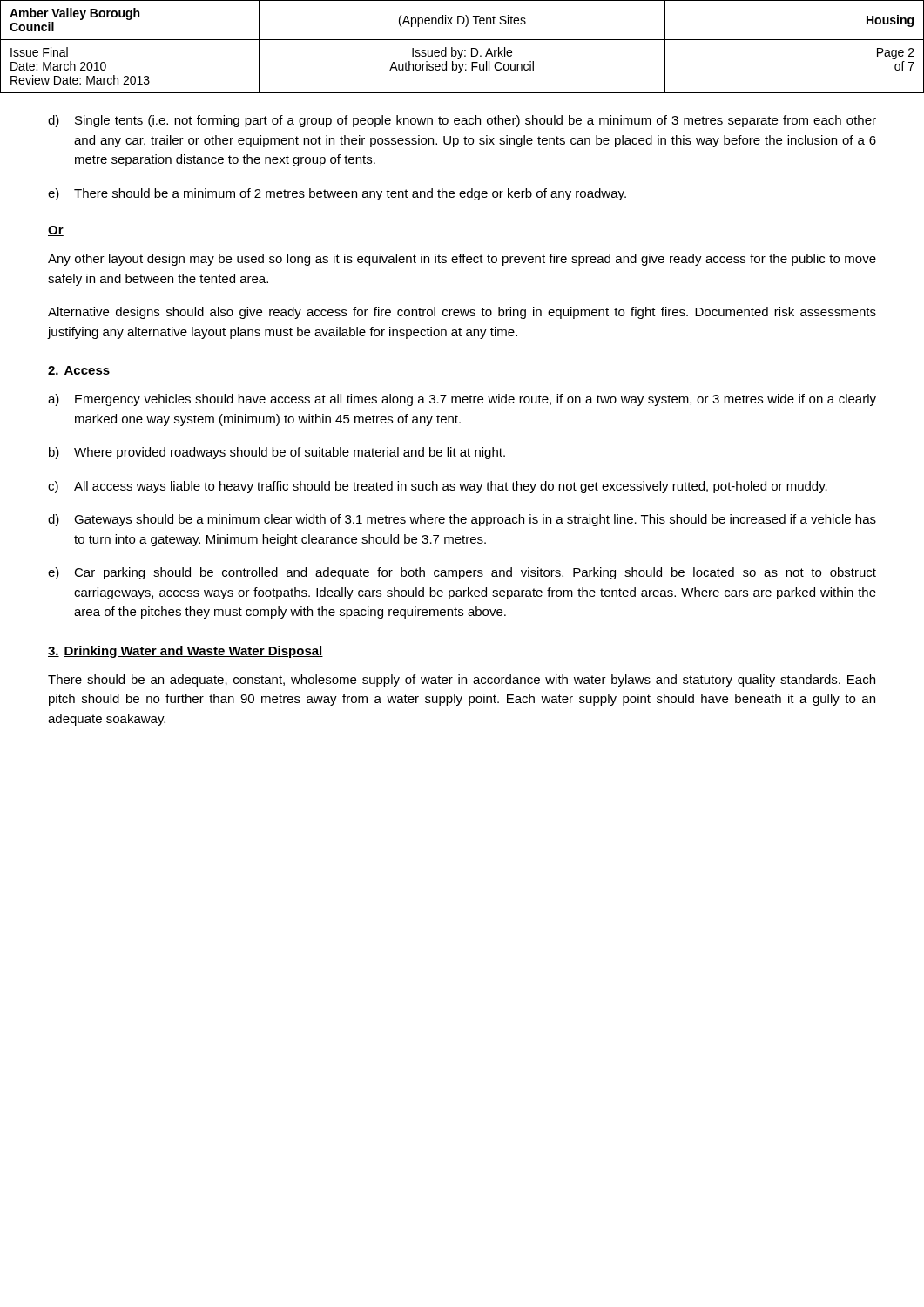This screenshot has height=1307, width=924.
Task: Find the passage starting "e) Car parking should be controlled and"
Action: [462, 592]
